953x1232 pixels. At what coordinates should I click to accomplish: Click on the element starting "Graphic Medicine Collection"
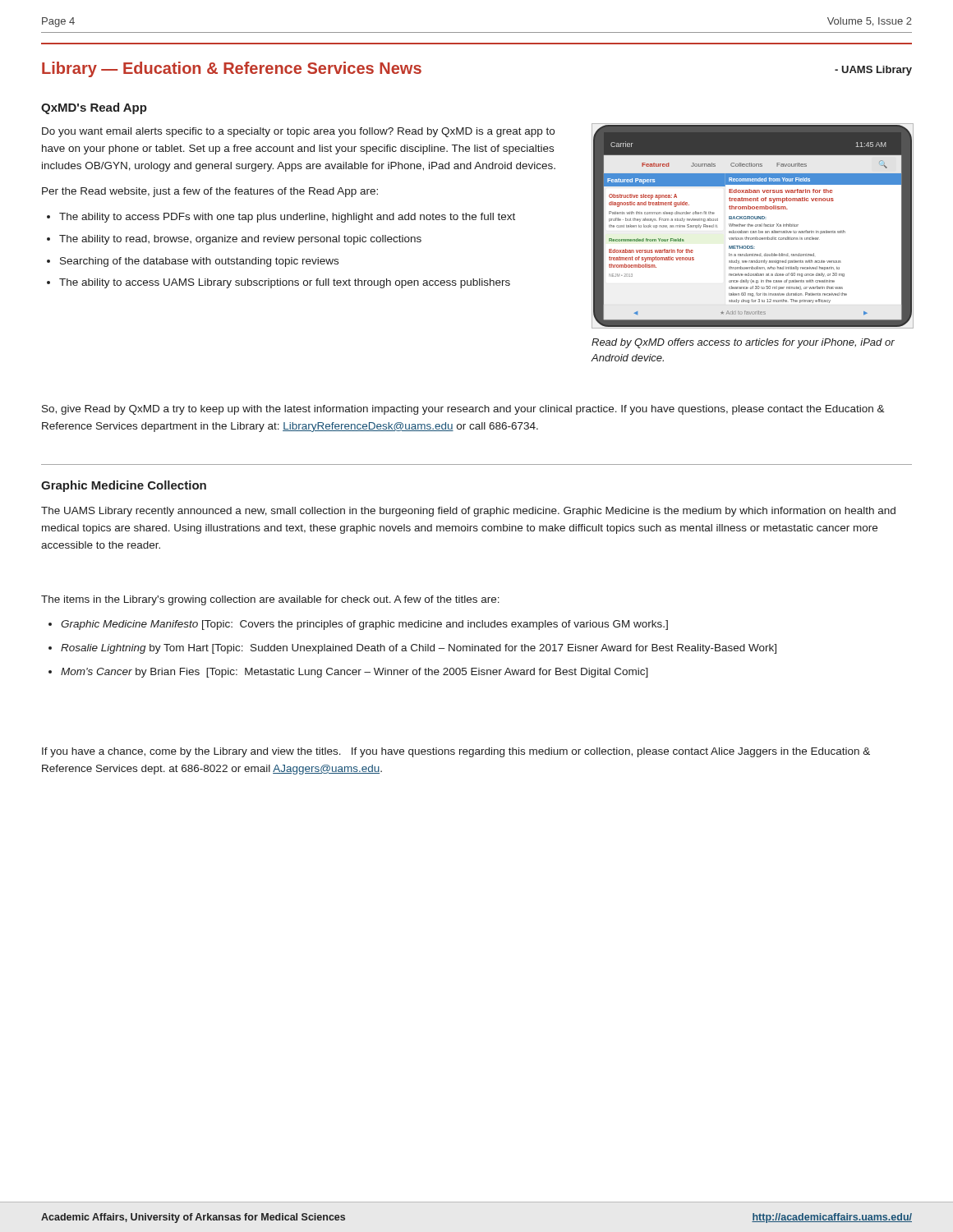(x=124, y=485)
